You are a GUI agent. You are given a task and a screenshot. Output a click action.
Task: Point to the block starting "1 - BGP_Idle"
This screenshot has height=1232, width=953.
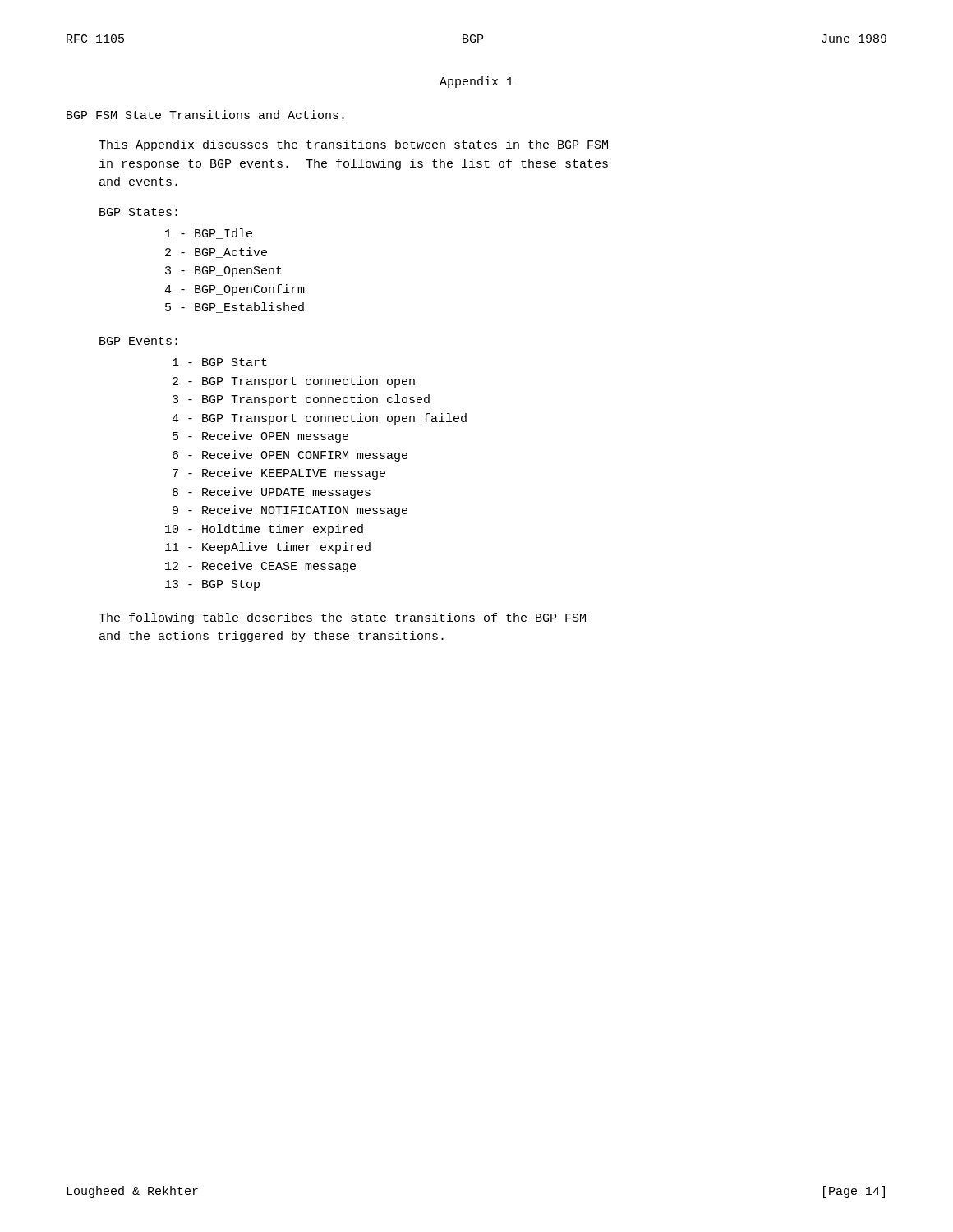[x=209, y=235]
